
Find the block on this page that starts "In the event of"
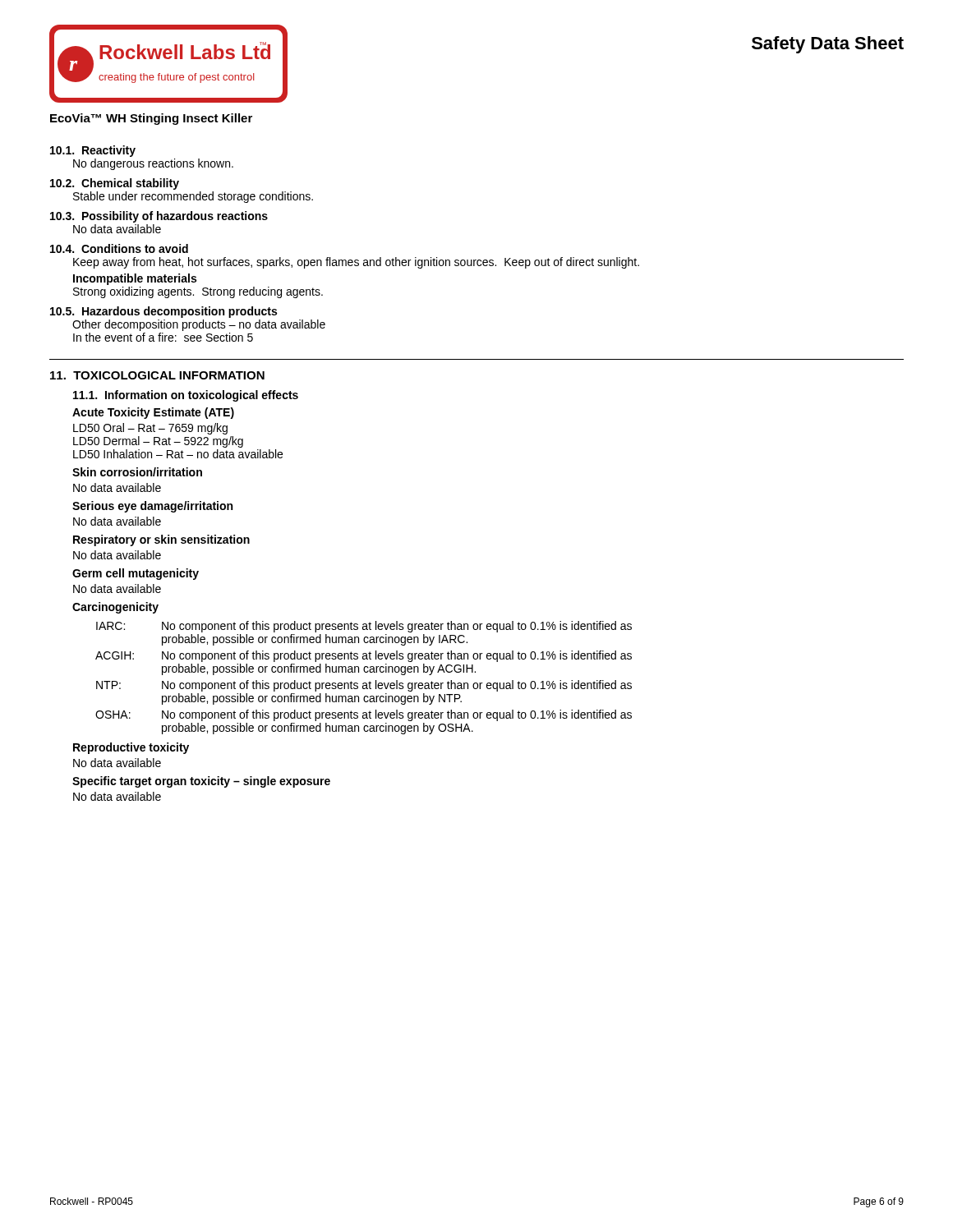(x=163, y=338)
